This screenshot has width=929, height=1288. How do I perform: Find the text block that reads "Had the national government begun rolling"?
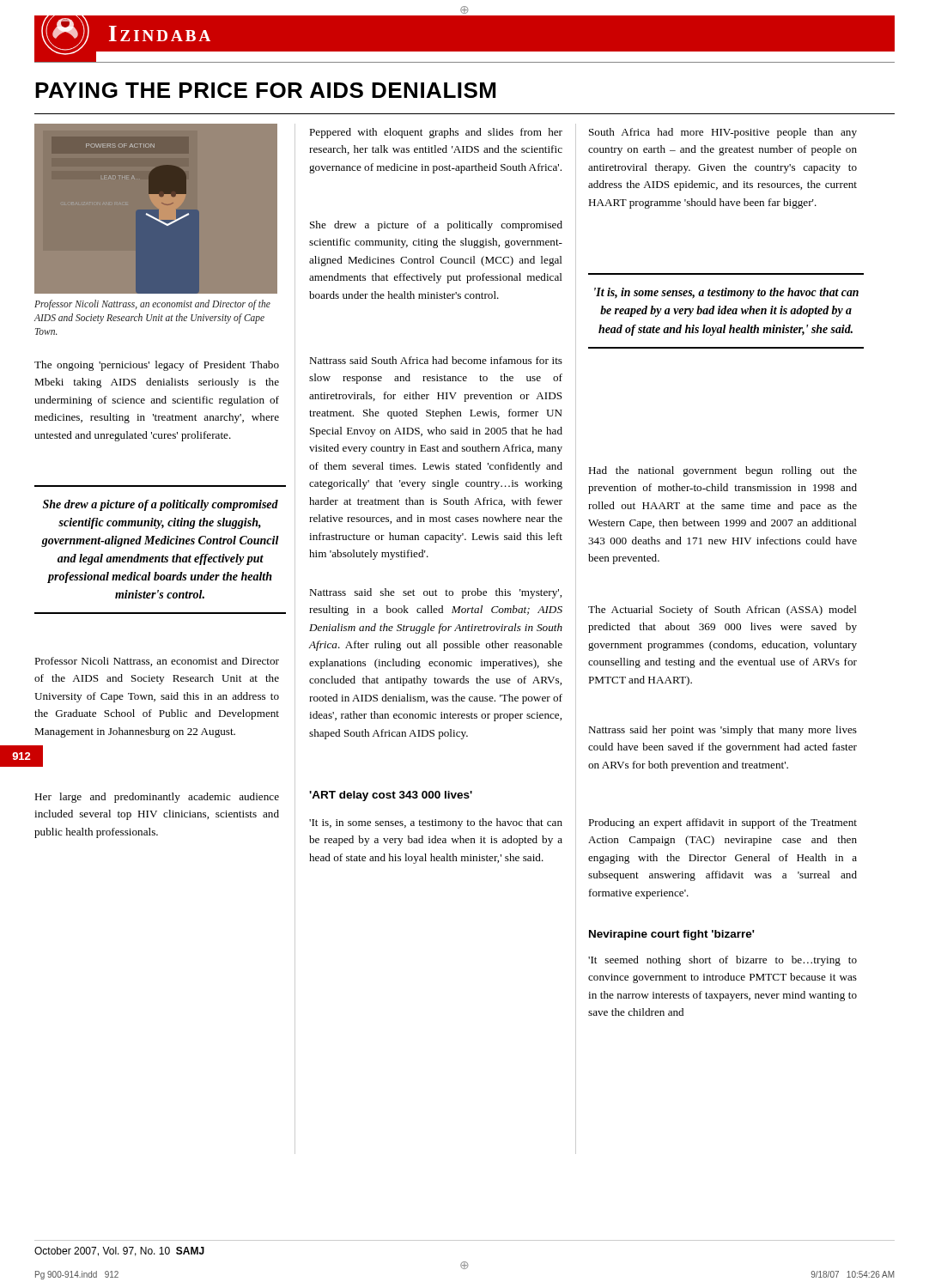(x=723, y=514)
